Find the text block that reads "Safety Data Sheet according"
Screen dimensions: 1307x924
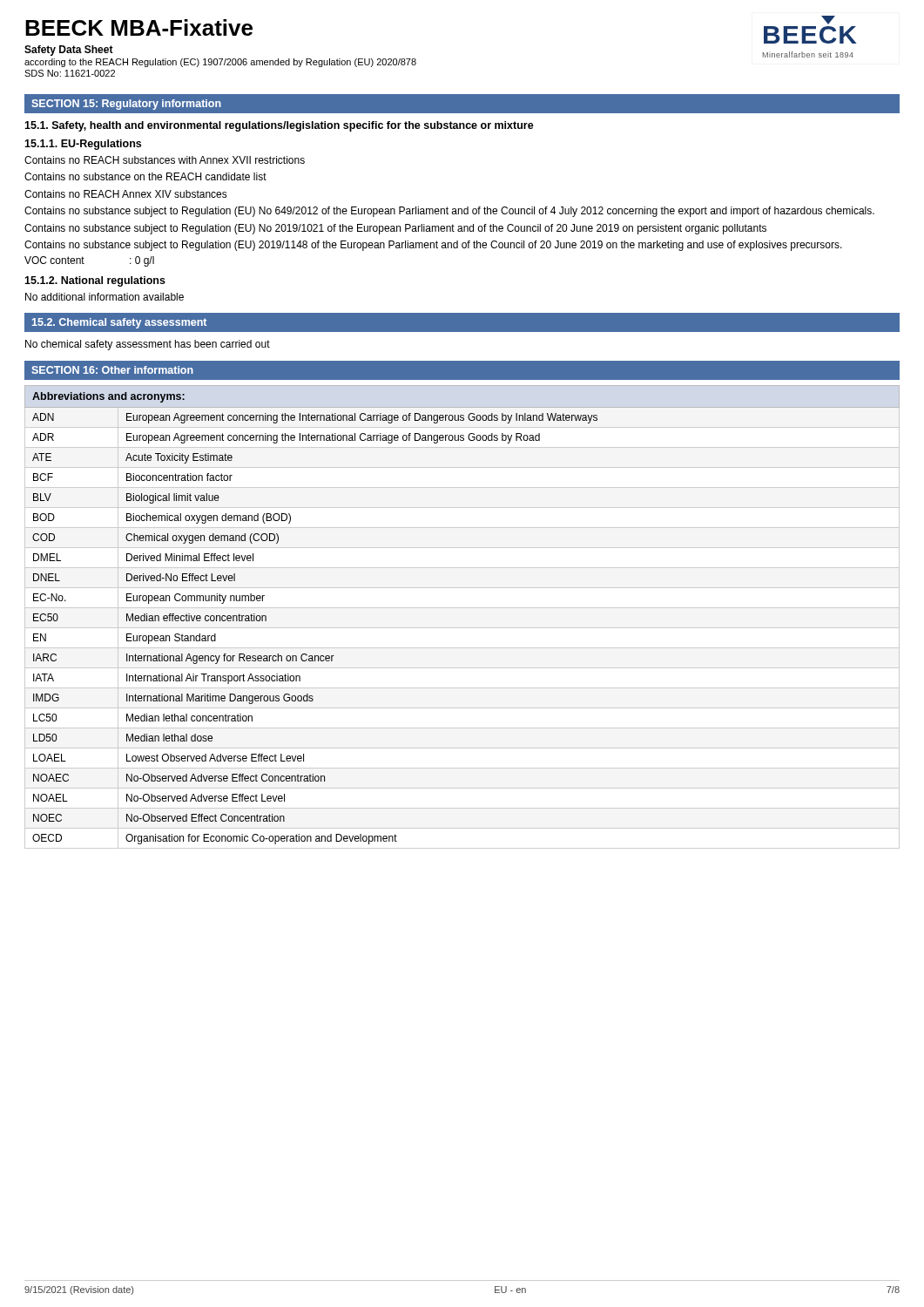tap(74, 53)
